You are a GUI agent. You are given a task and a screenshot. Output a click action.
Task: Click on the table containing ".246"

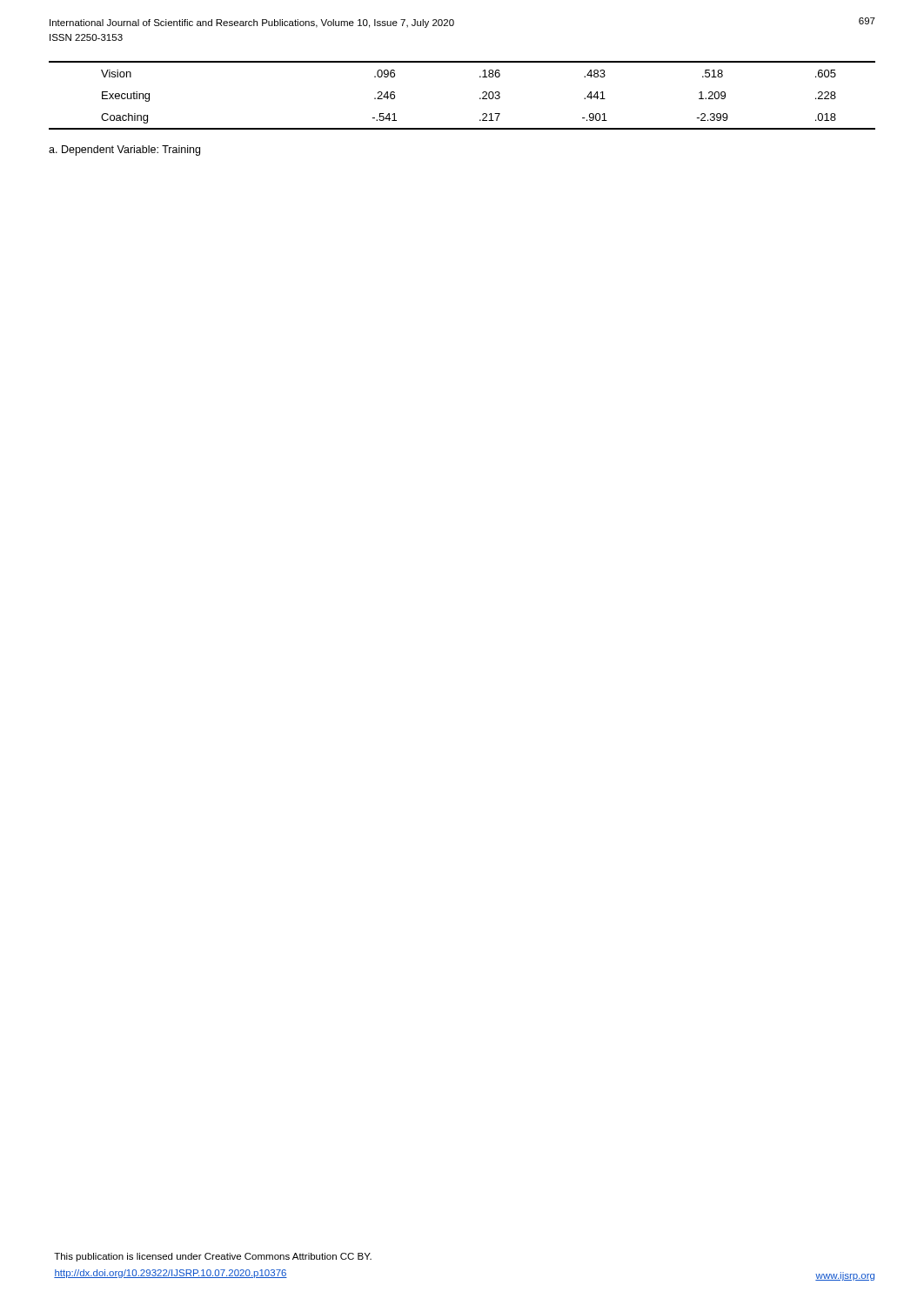462,95
